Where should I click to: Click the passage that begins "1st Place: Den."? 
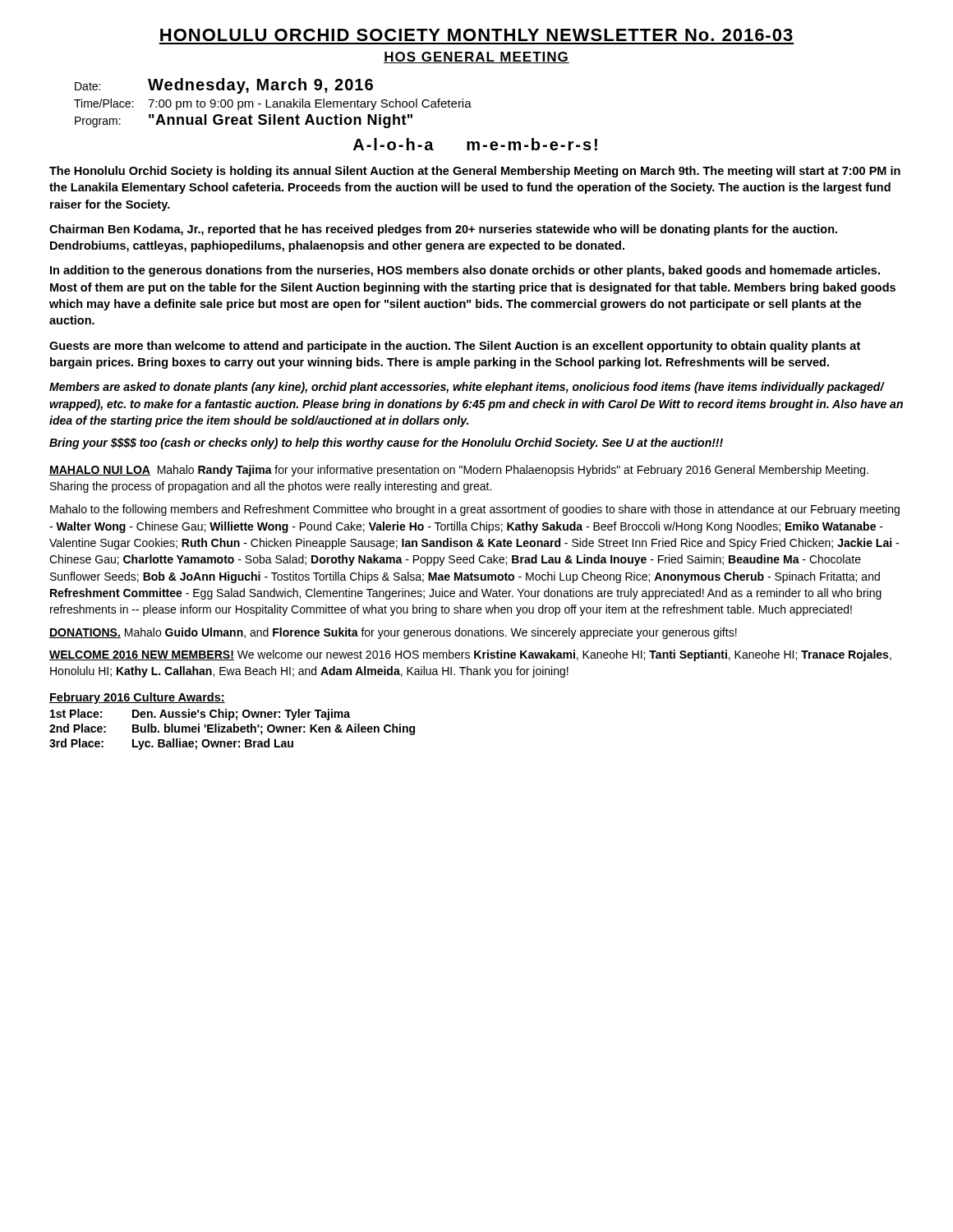200,714
